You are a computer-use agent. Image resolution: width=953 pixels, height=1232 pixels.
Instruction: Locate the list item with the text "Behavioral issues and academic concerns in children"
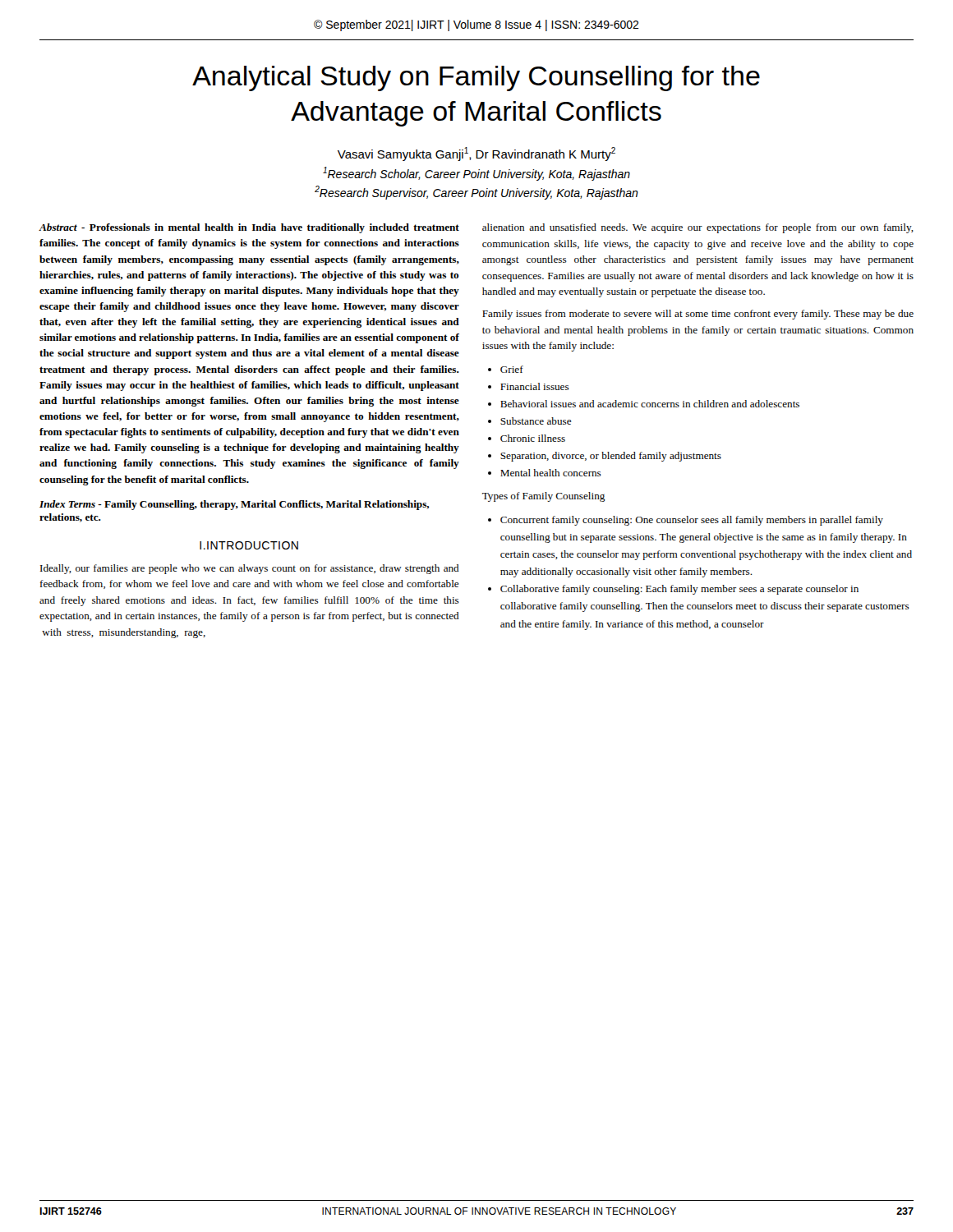[x=650, y=403]
